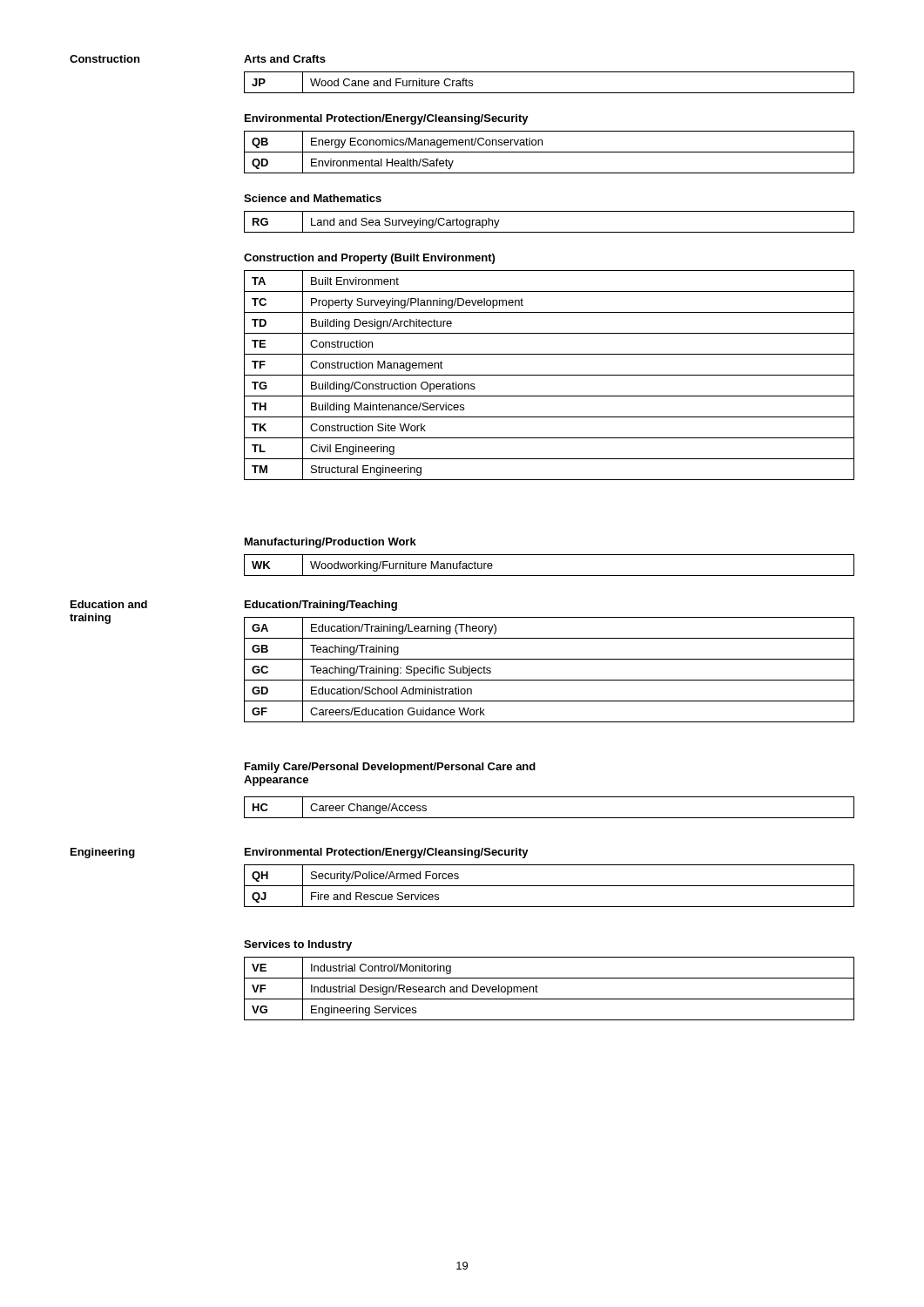Navigate to the block starting "Construction and Property (Built Environment)"

pos(370,257)
